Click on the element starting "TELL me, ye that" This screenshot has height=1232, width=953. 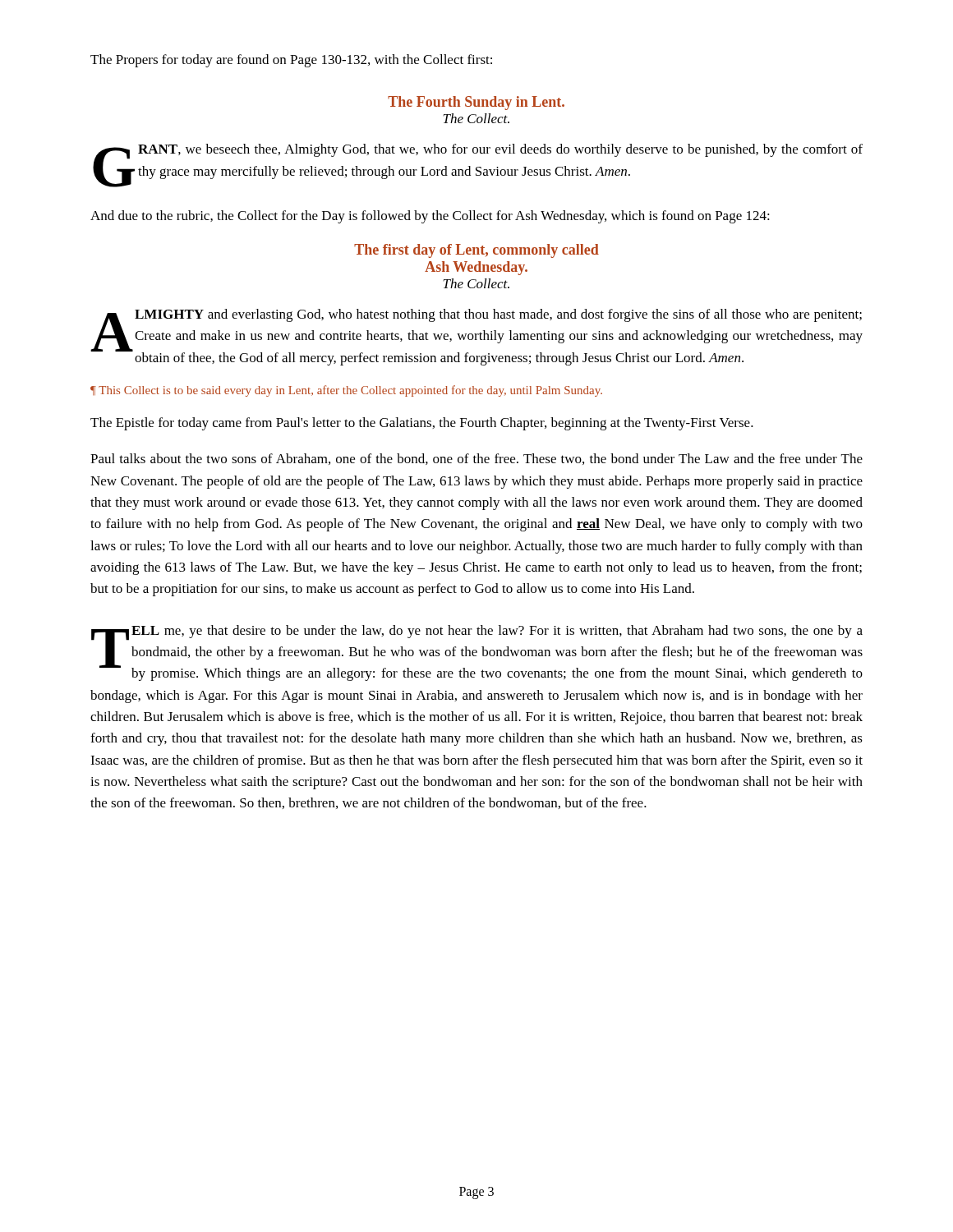pos(476,715)
